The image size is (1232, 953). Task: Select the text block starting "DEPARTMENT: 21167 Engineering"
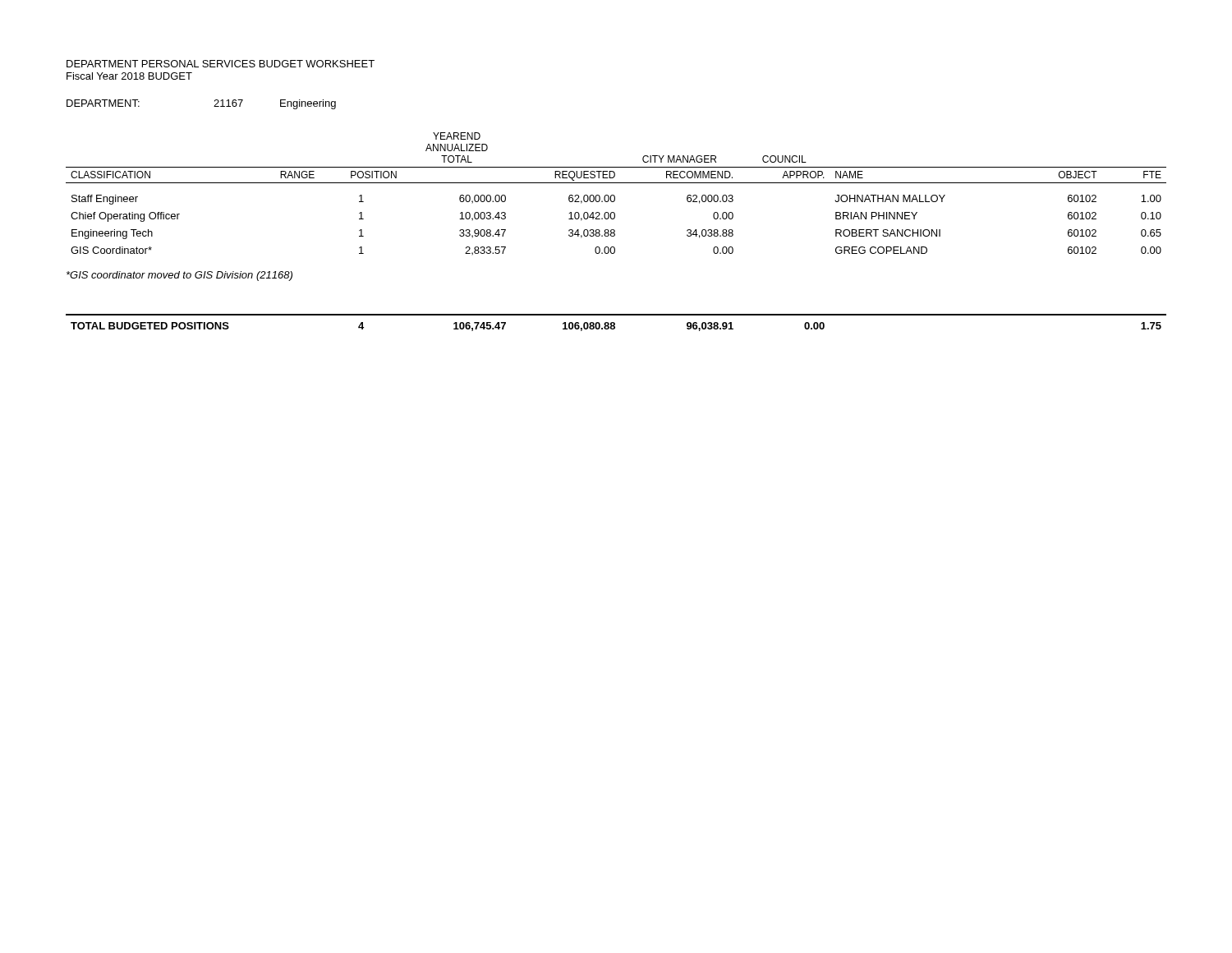[100, 105]
